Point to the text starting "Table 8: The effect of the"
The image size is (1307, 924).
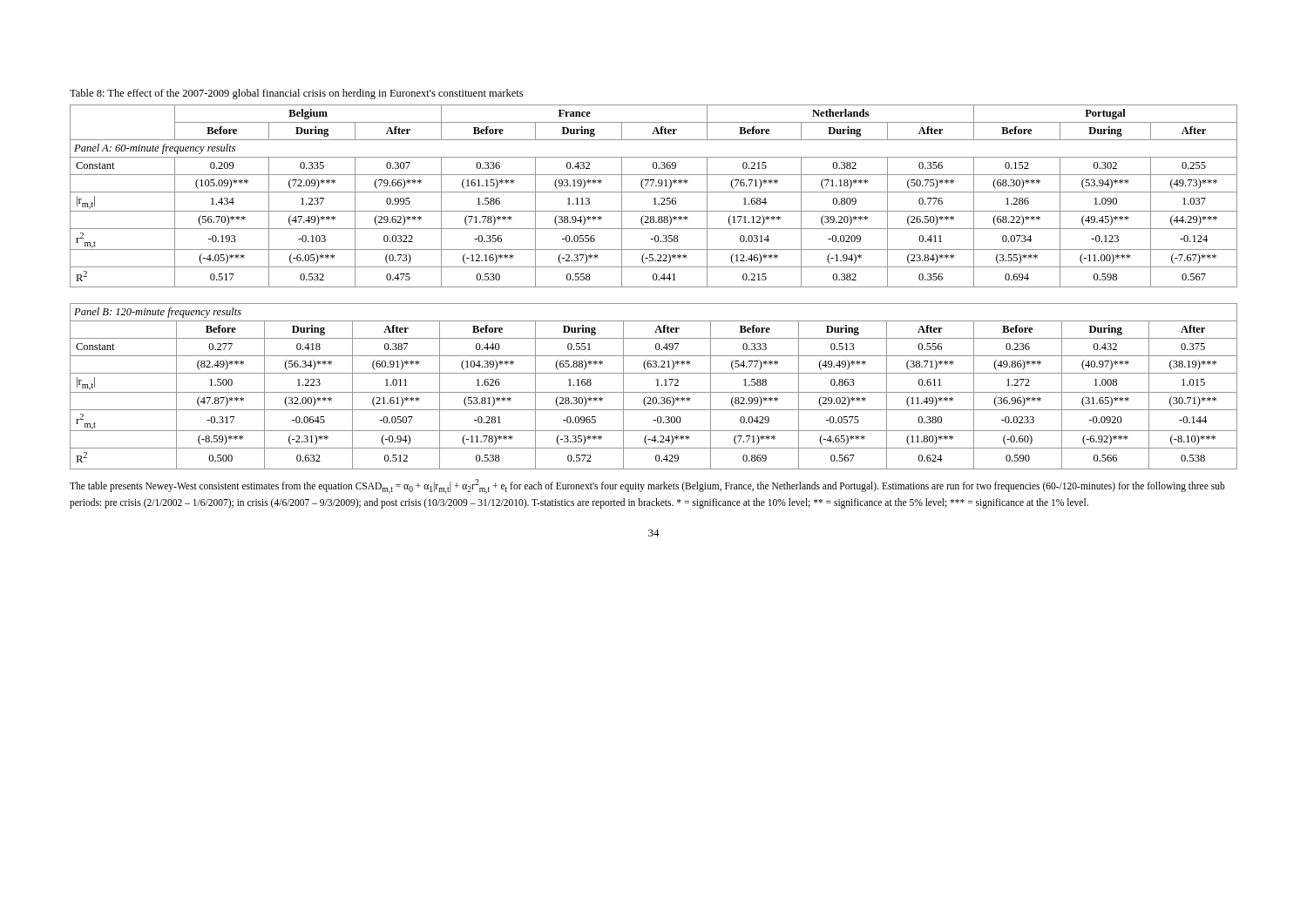(296, 93)
